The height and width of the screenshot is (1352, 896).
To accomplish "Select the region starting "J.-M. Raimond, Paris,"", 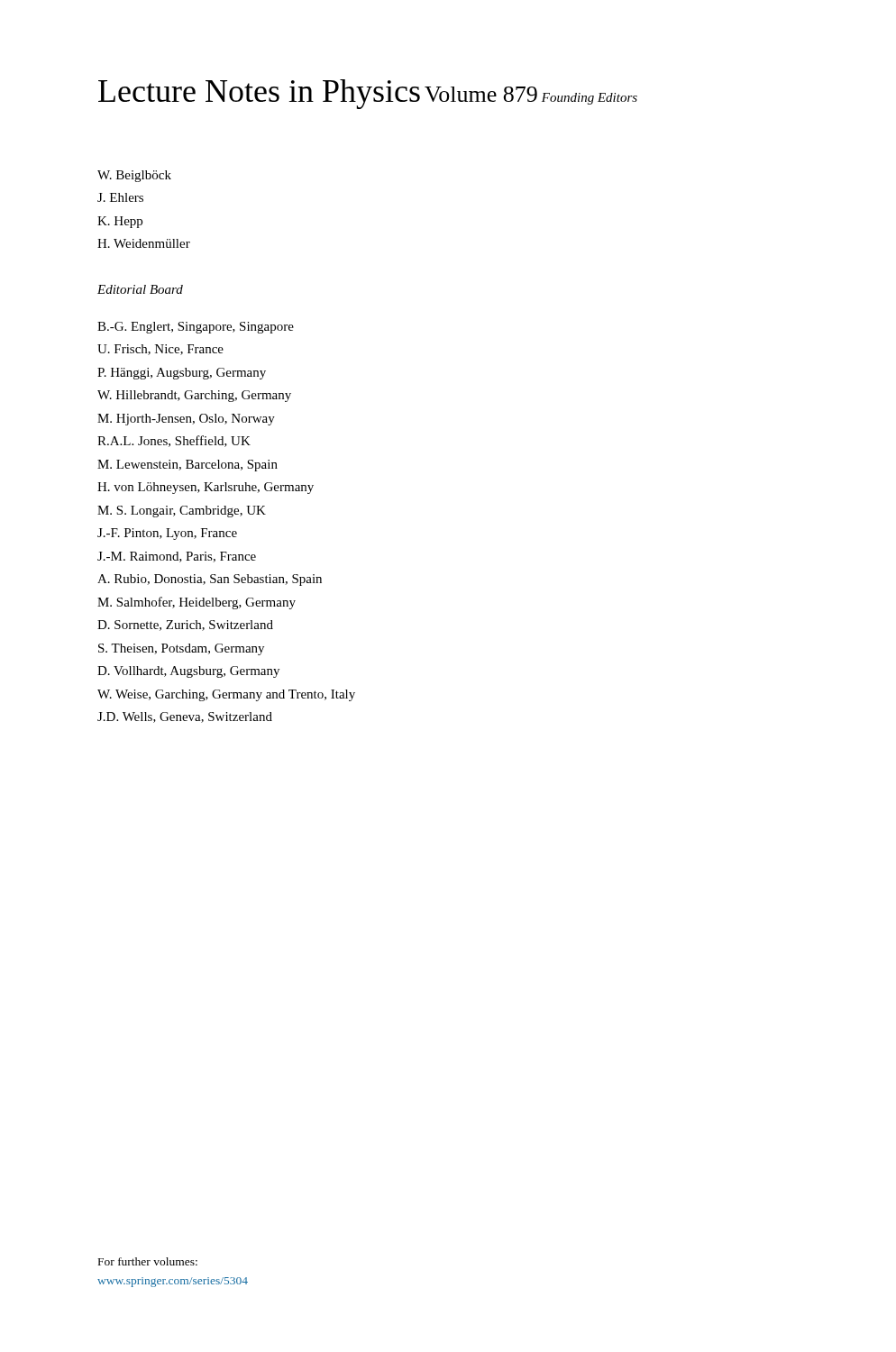I will click(x=177, y=557).
